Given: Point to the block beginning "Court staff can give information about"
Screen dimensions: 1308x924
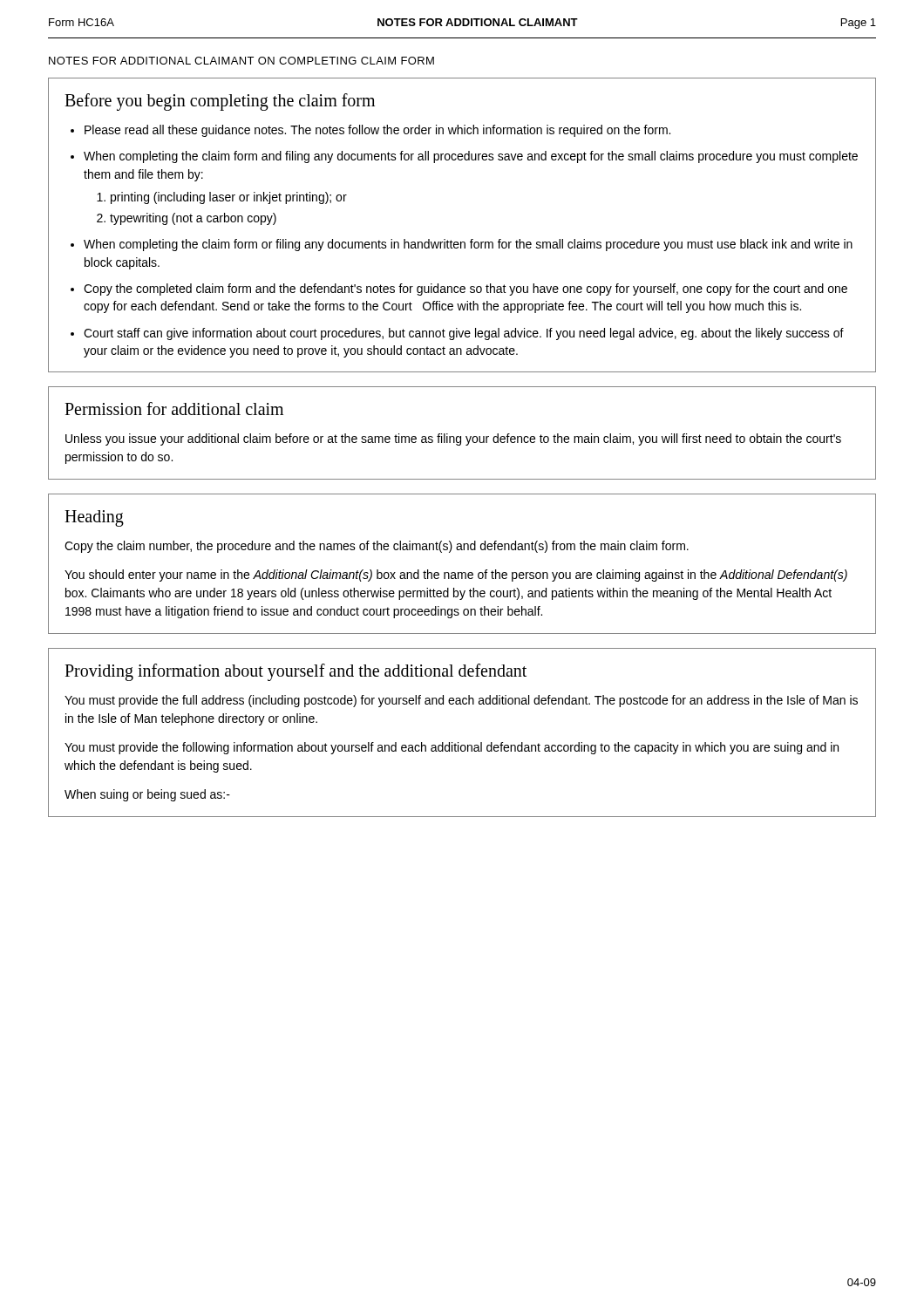Looking at the screenshot, I should 463,342.
